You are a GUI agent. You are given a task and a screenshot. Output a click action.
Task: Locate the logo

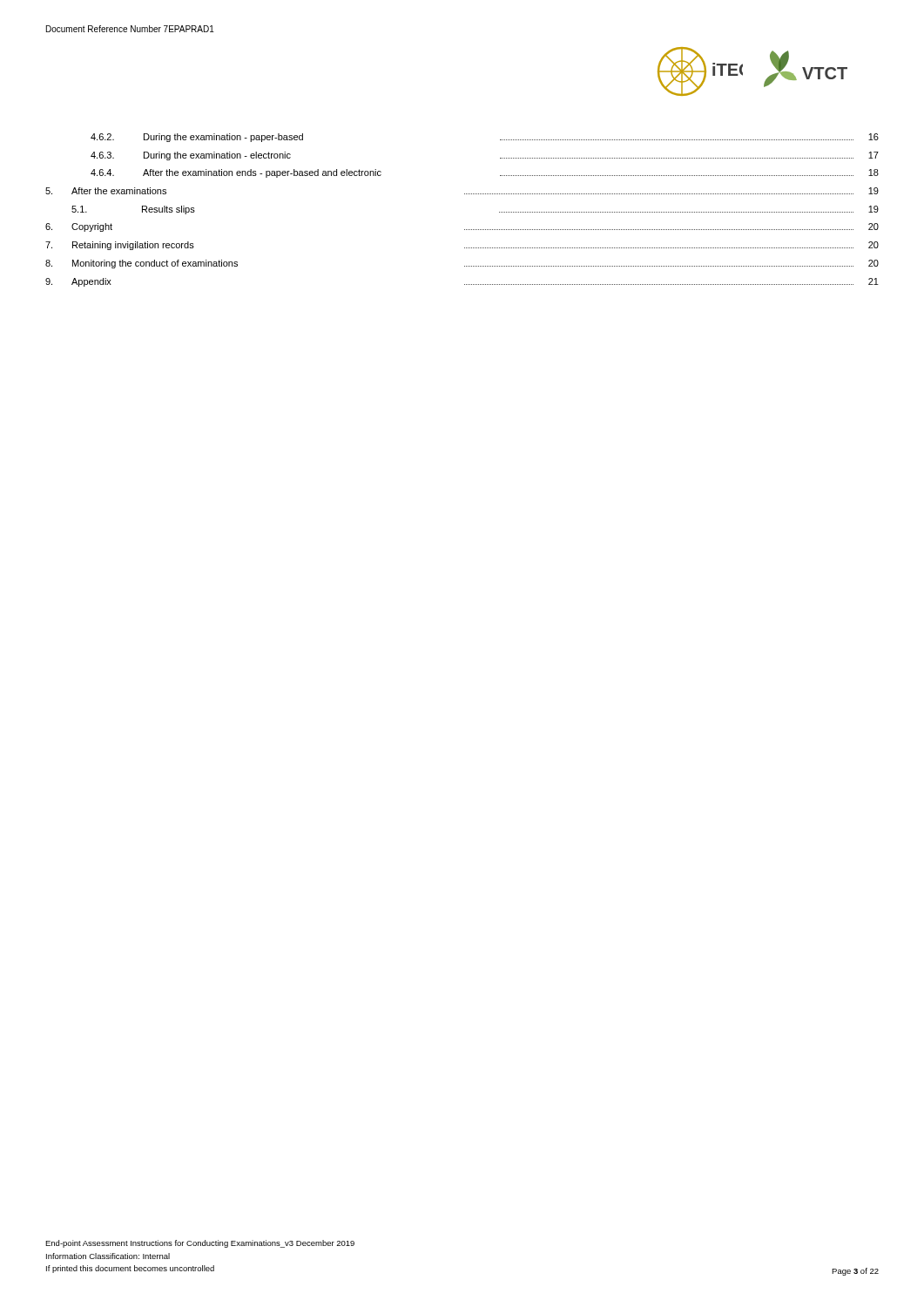pyautogui.click(x=755, y=72)
